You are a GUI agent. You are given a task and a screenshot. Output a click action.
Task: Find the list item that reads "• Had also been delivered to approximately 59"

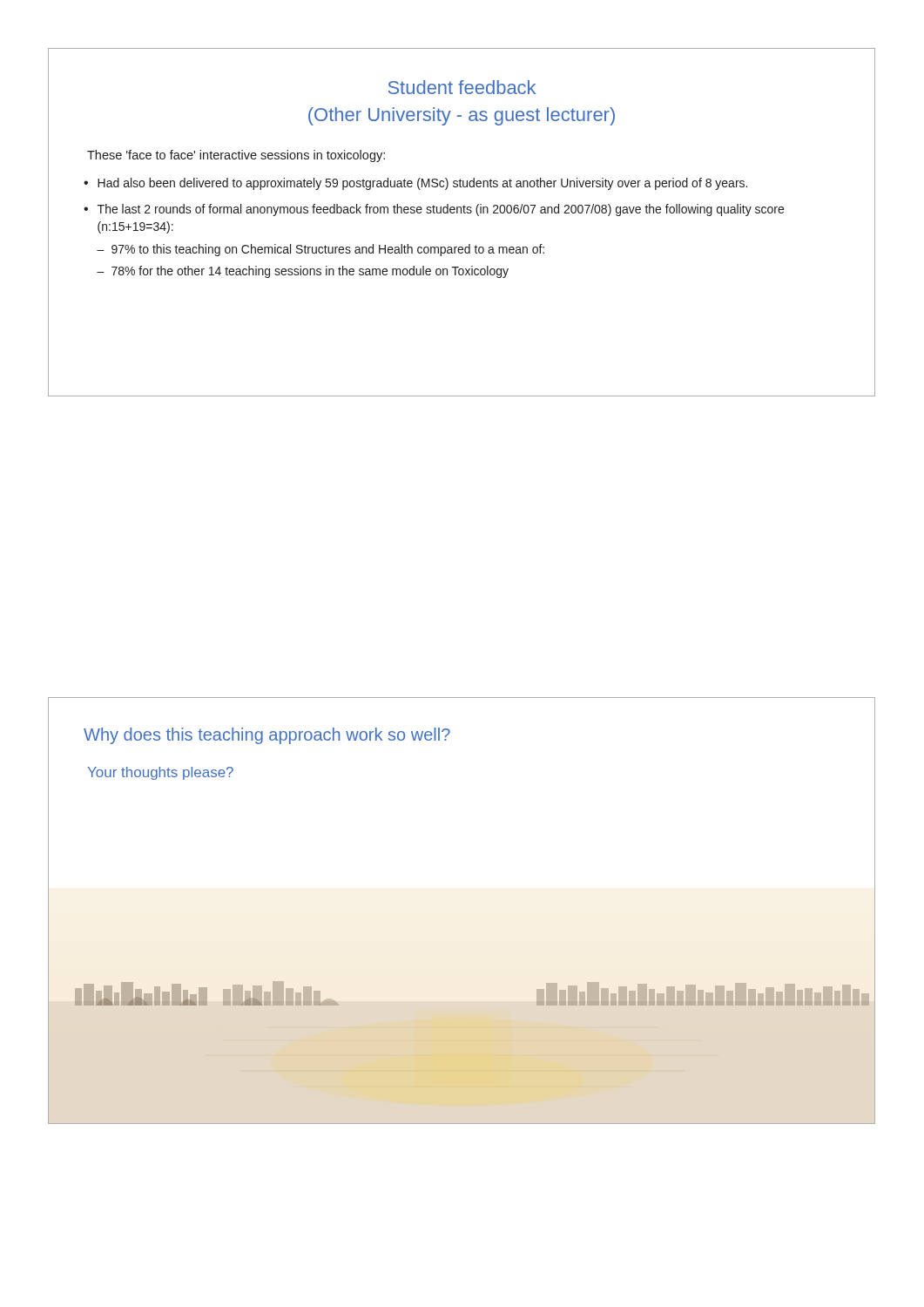462,183
